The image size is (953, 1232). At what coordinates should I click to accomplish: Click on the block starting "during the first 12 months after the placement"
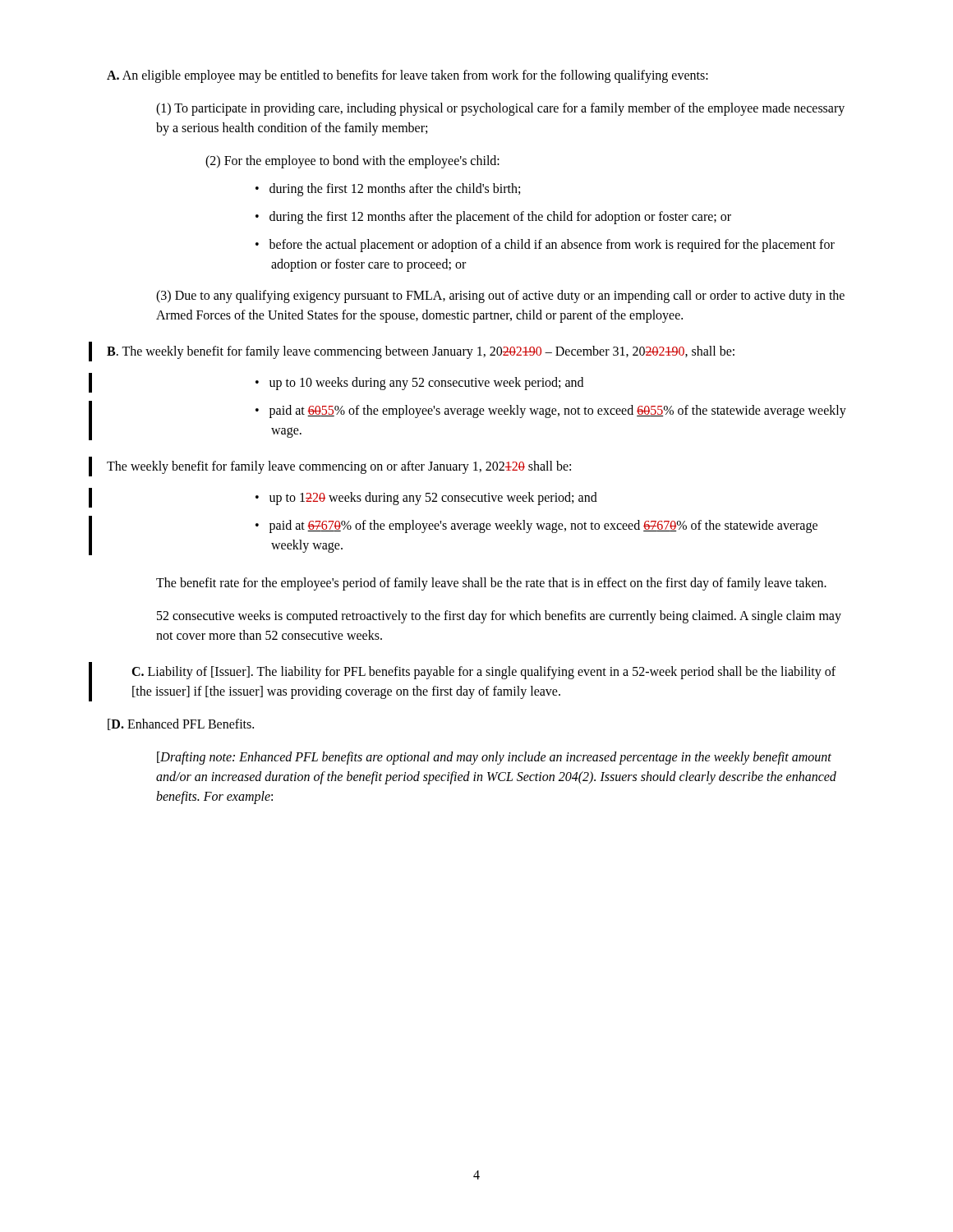click(500, 216)
